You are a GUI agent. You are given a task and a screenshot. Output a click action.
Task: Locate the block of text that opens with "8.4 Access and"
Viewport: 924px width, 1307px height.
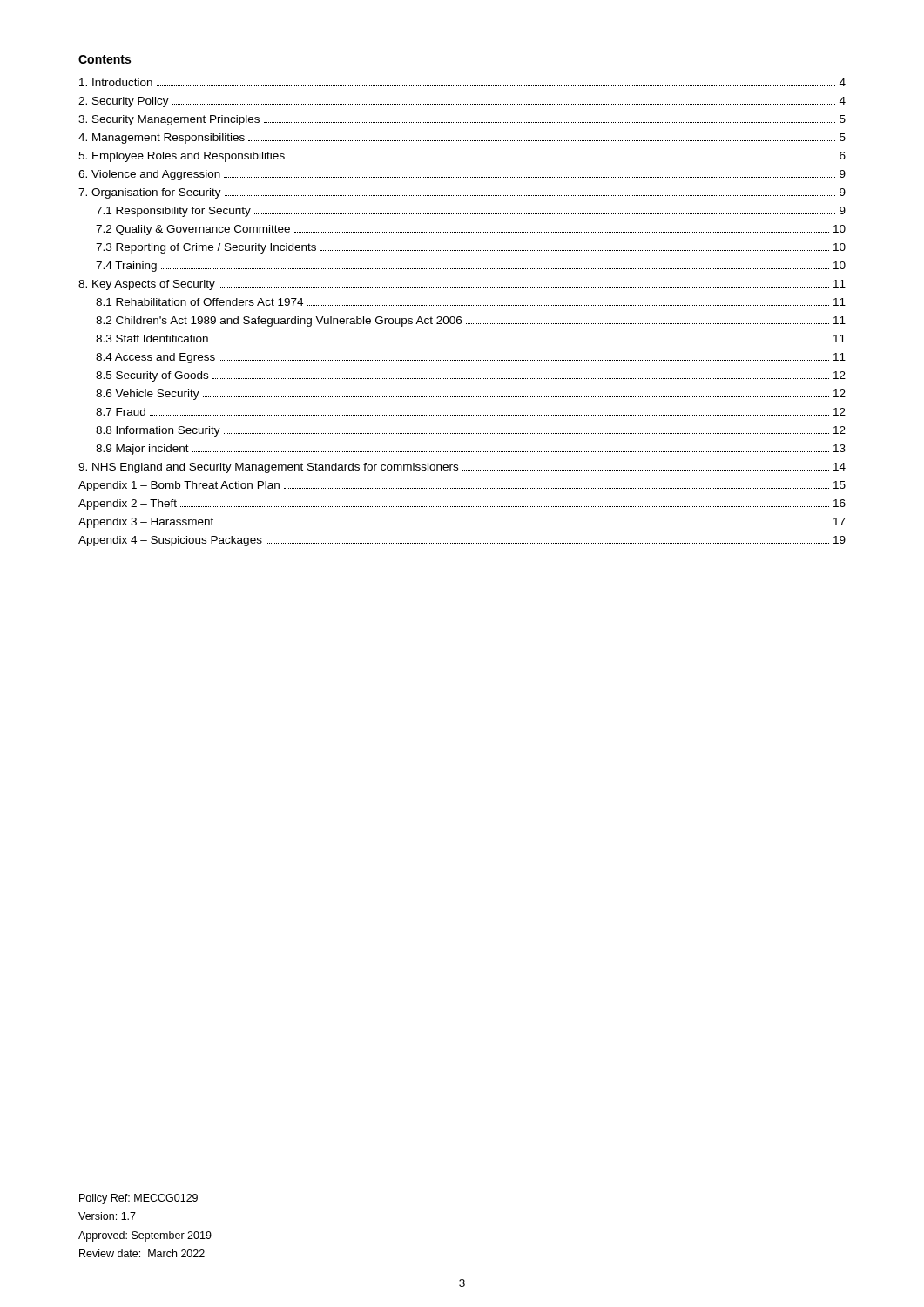462,357
